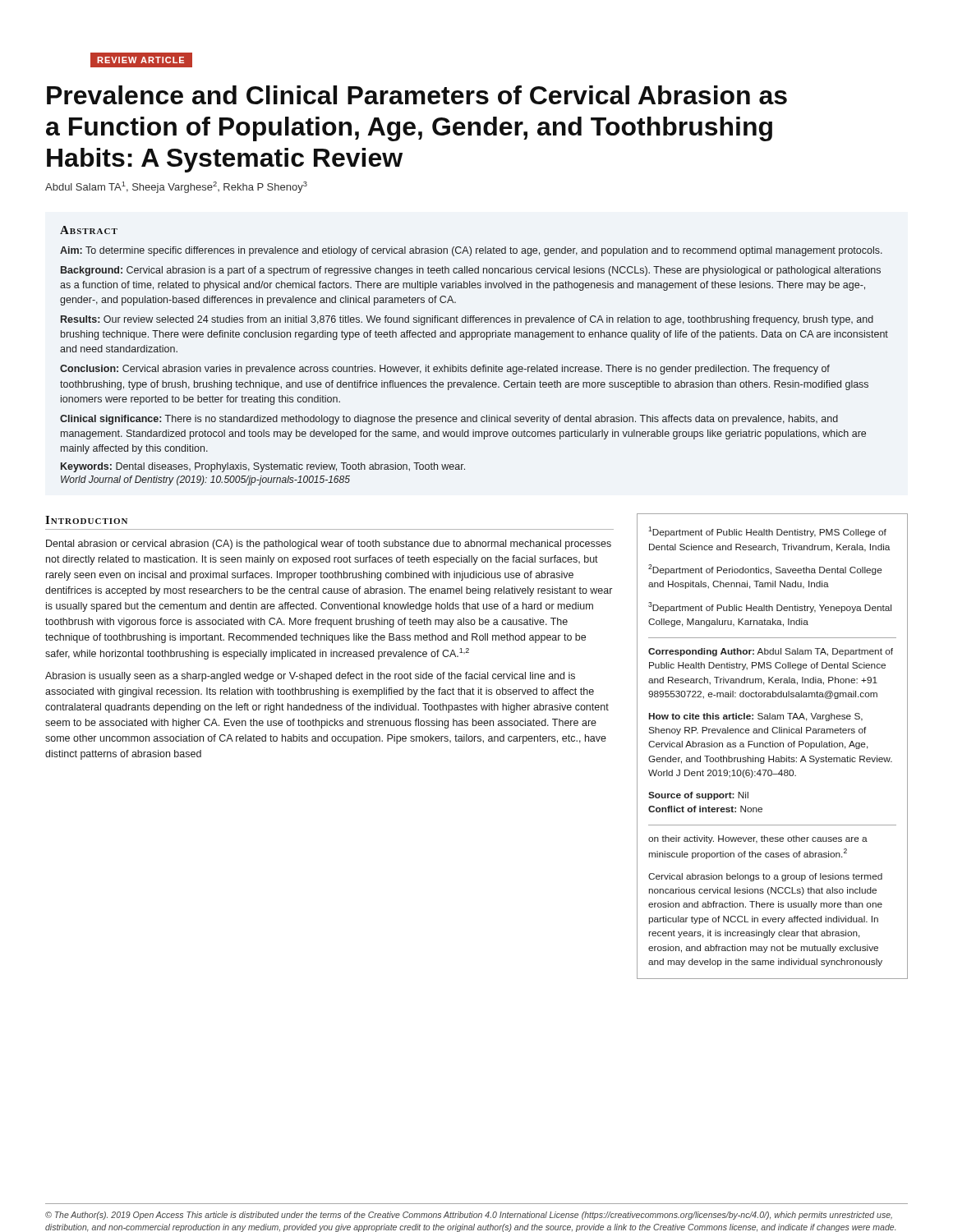Click on the text block containing "Abstract Aim: To determine specific"

(x=476, y=354)
